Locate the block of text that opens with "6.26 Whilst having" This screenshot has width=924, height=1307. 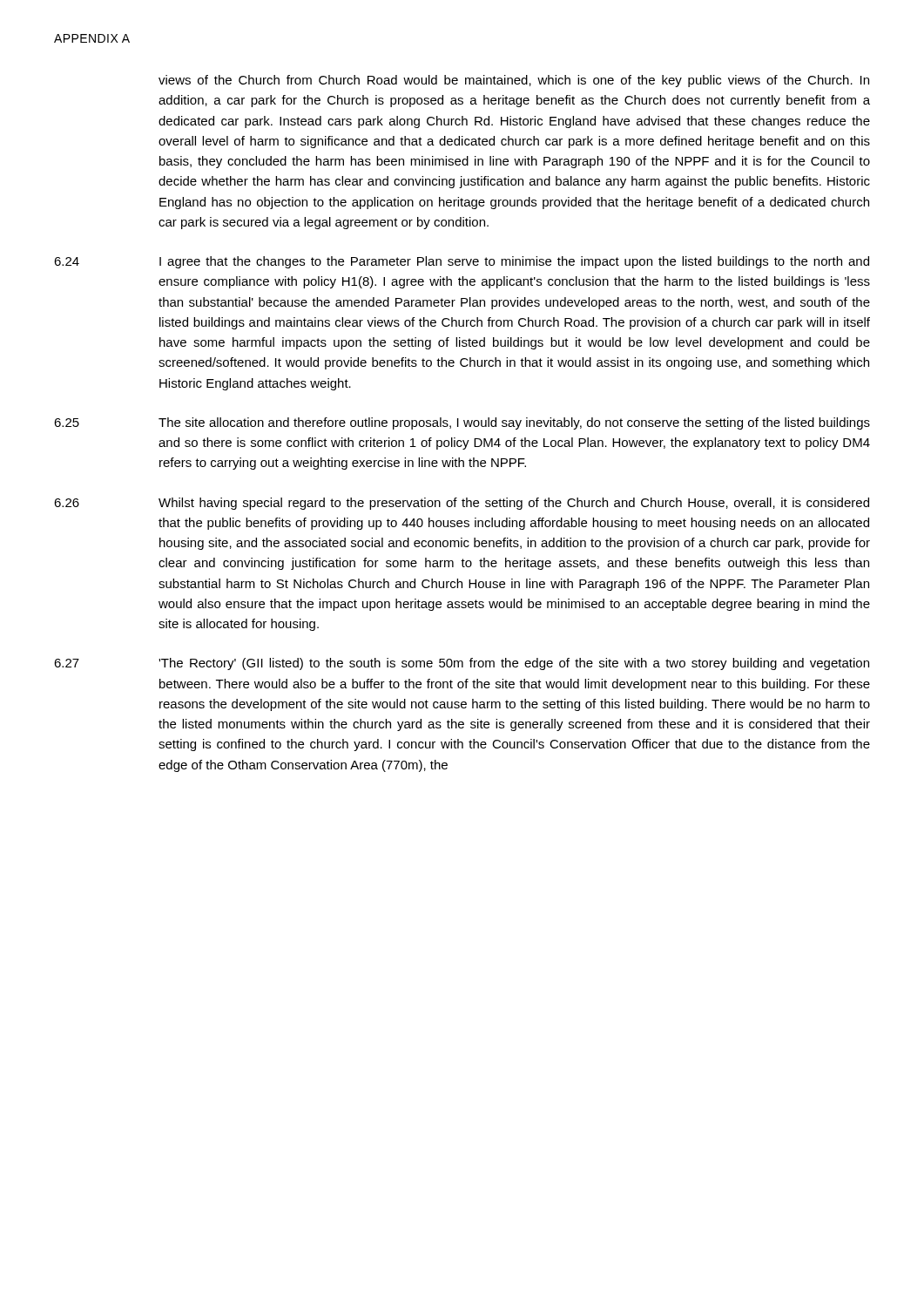(462, 563)
